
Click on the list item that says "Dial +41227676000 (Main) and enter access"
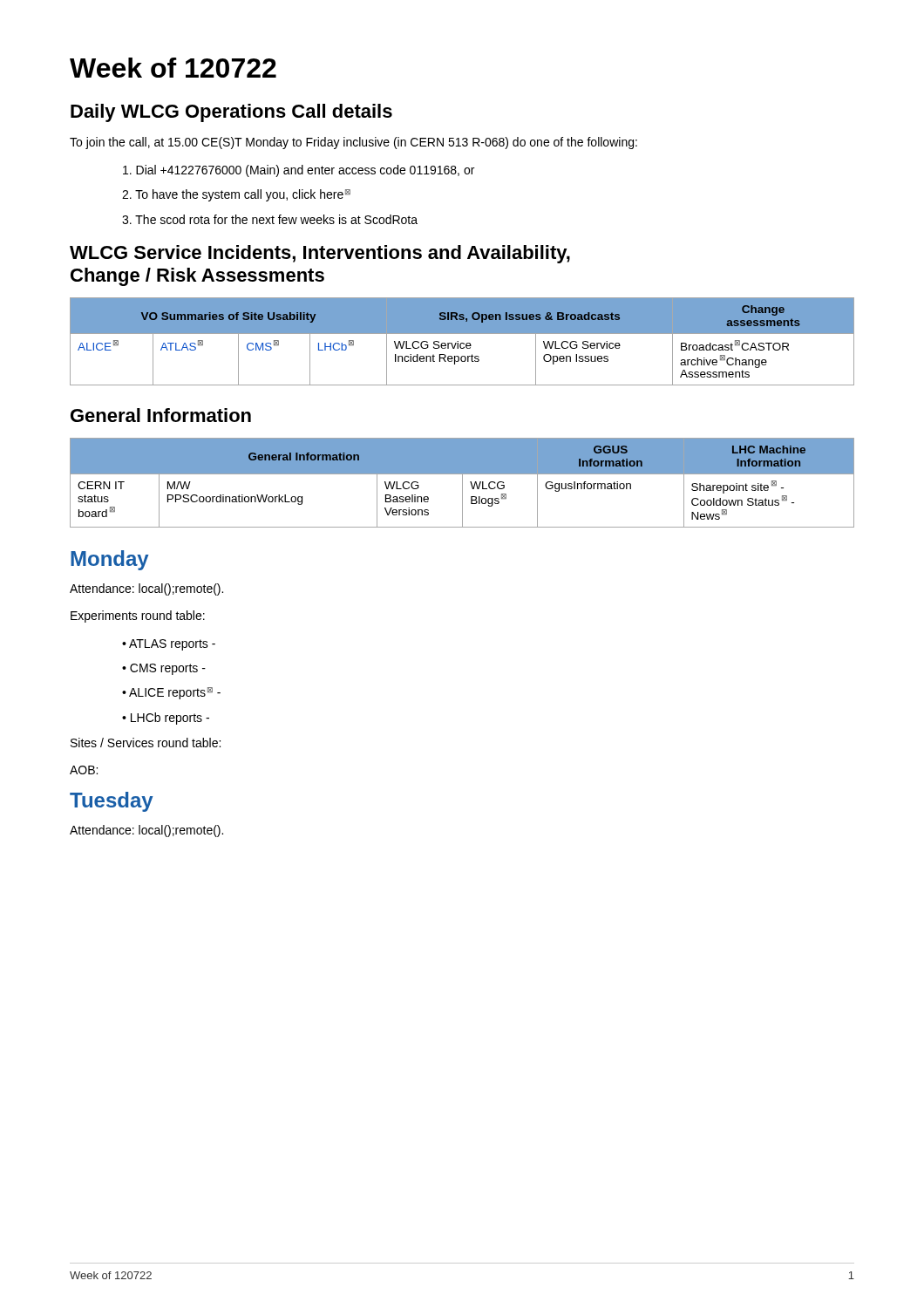298,170
